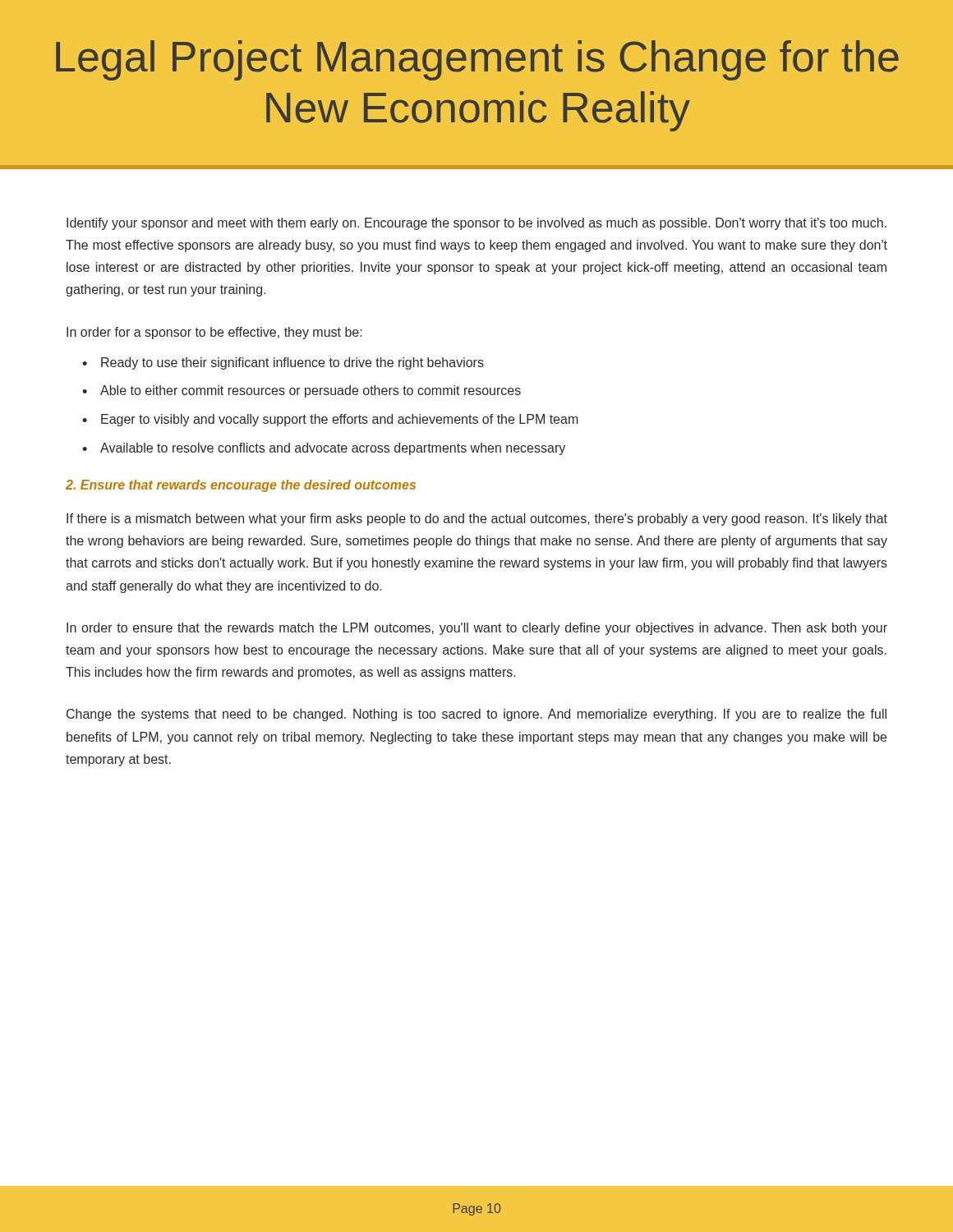Select the passage starting "• Available to resolve"
Screen dimensions: 1232x953
[485, 449]
